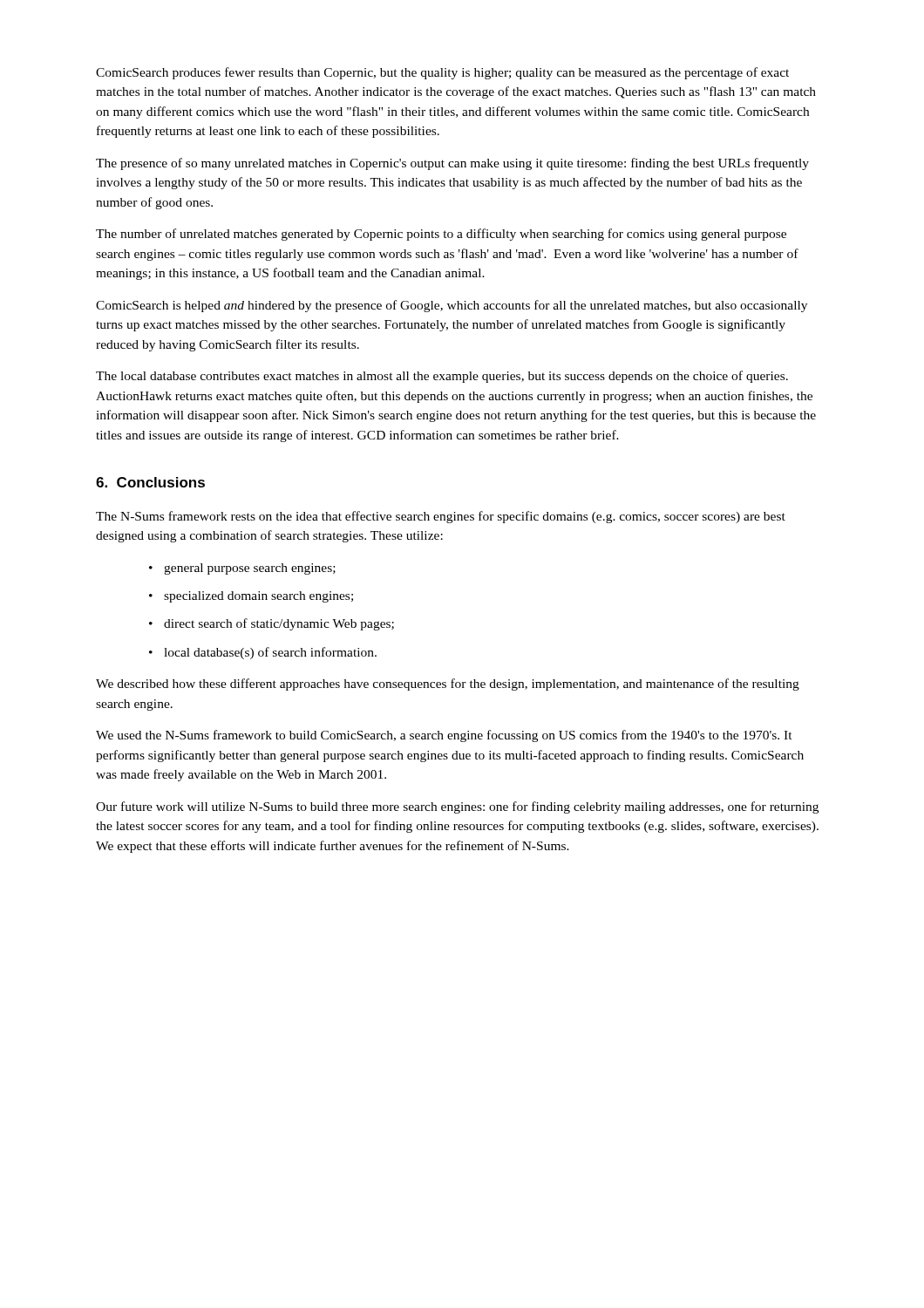Screen dimensions: 1308x924
Task: Locate the block of text that opens with "Our future work"
Action: tap(458, 826)
